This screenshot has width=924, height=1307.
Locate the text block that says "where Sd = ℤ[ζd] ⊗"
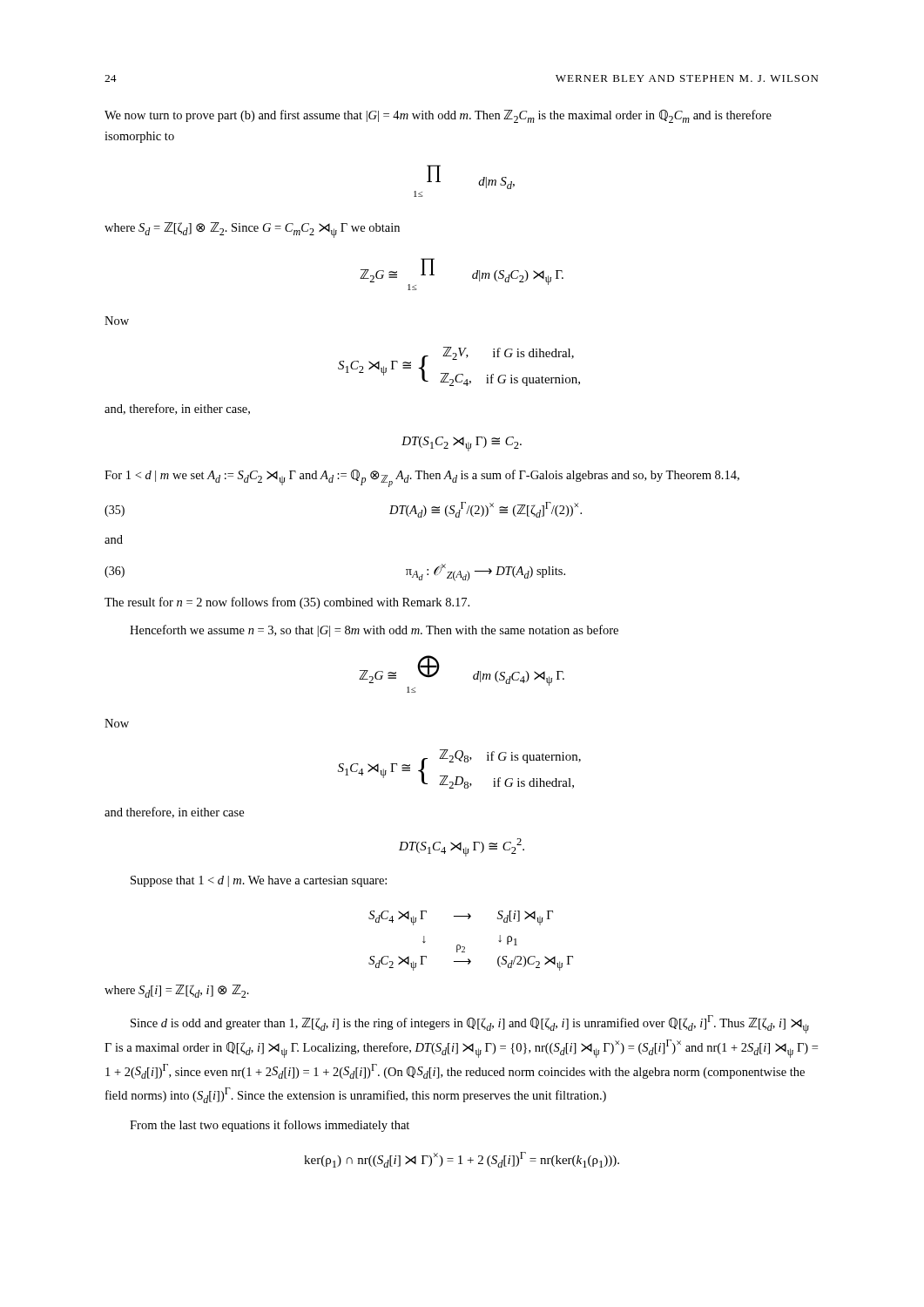[252, 230]
